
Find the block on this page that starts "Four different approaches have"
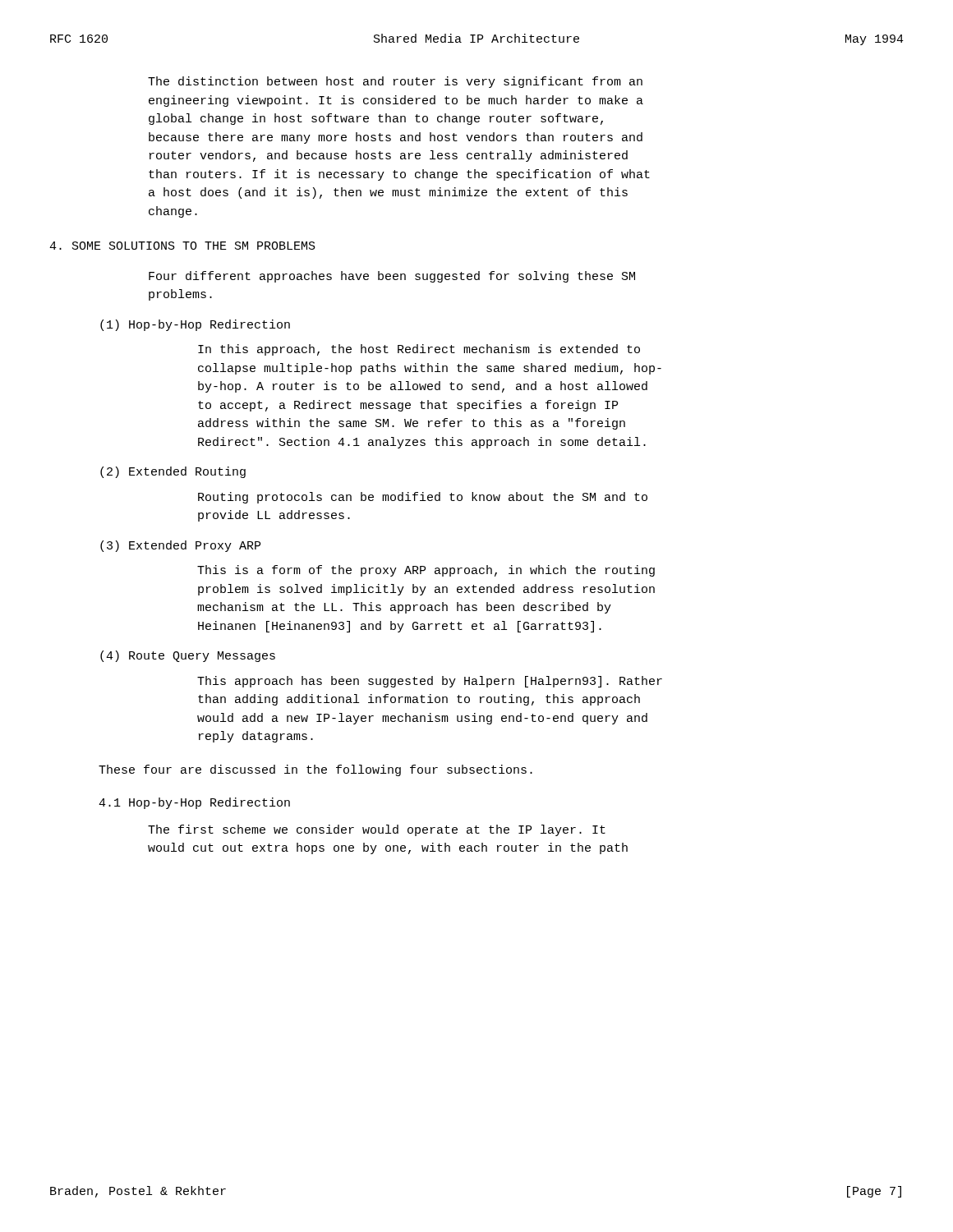click(x=526, y=287)
